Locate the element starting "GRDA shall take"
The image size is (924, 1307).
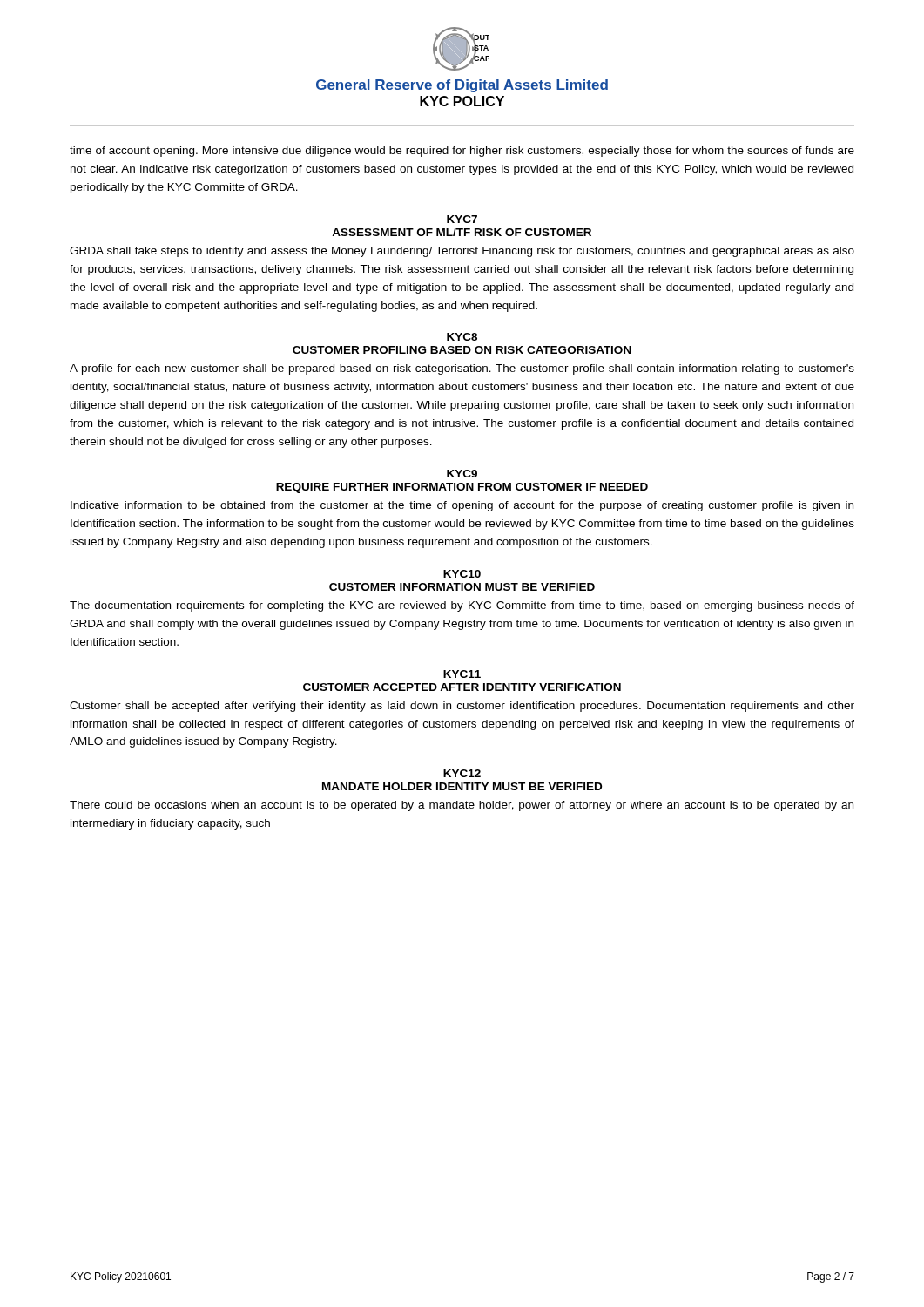tap(462, 278)
